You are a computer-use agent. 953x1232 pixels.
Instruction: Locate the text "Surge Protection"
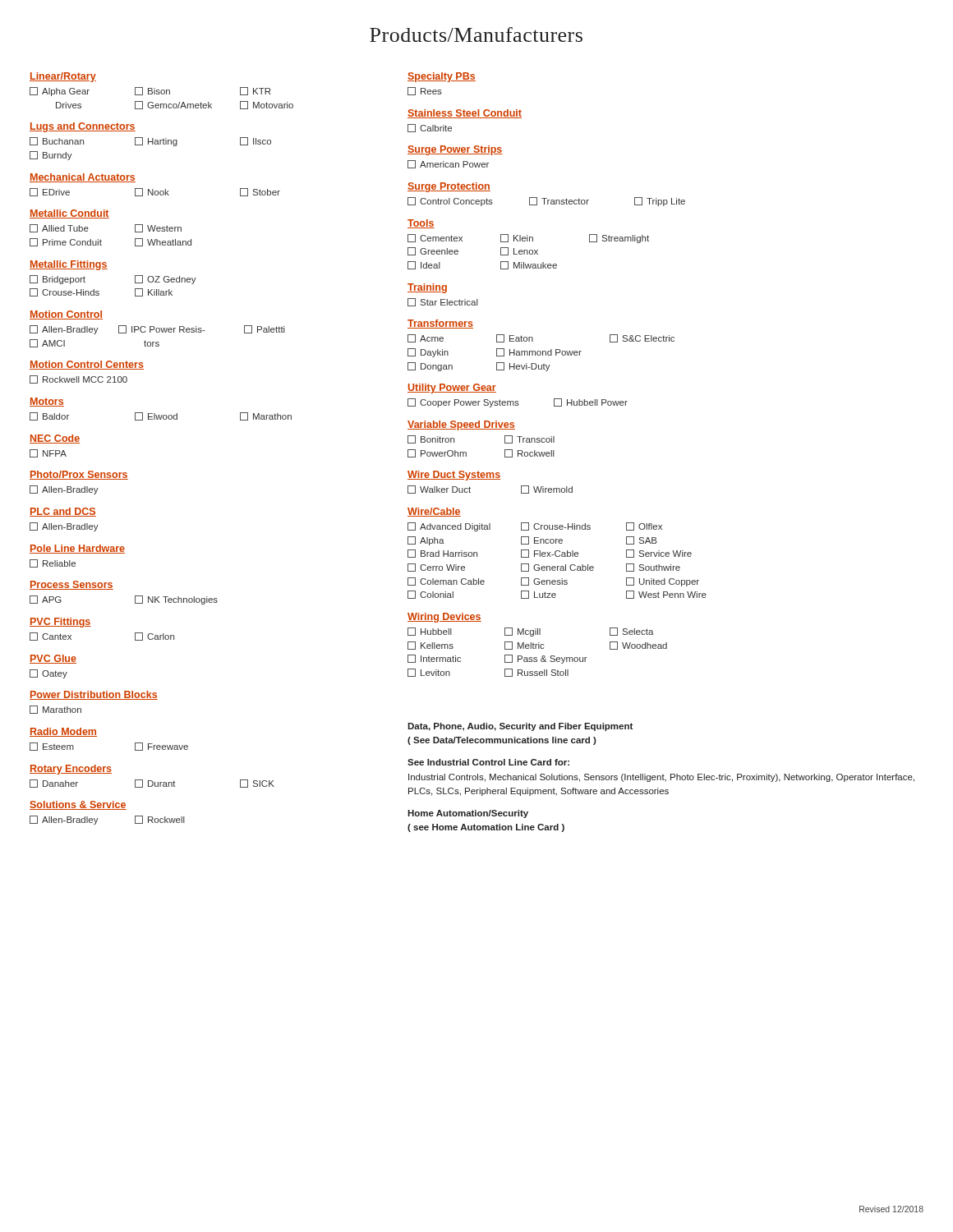449,186
